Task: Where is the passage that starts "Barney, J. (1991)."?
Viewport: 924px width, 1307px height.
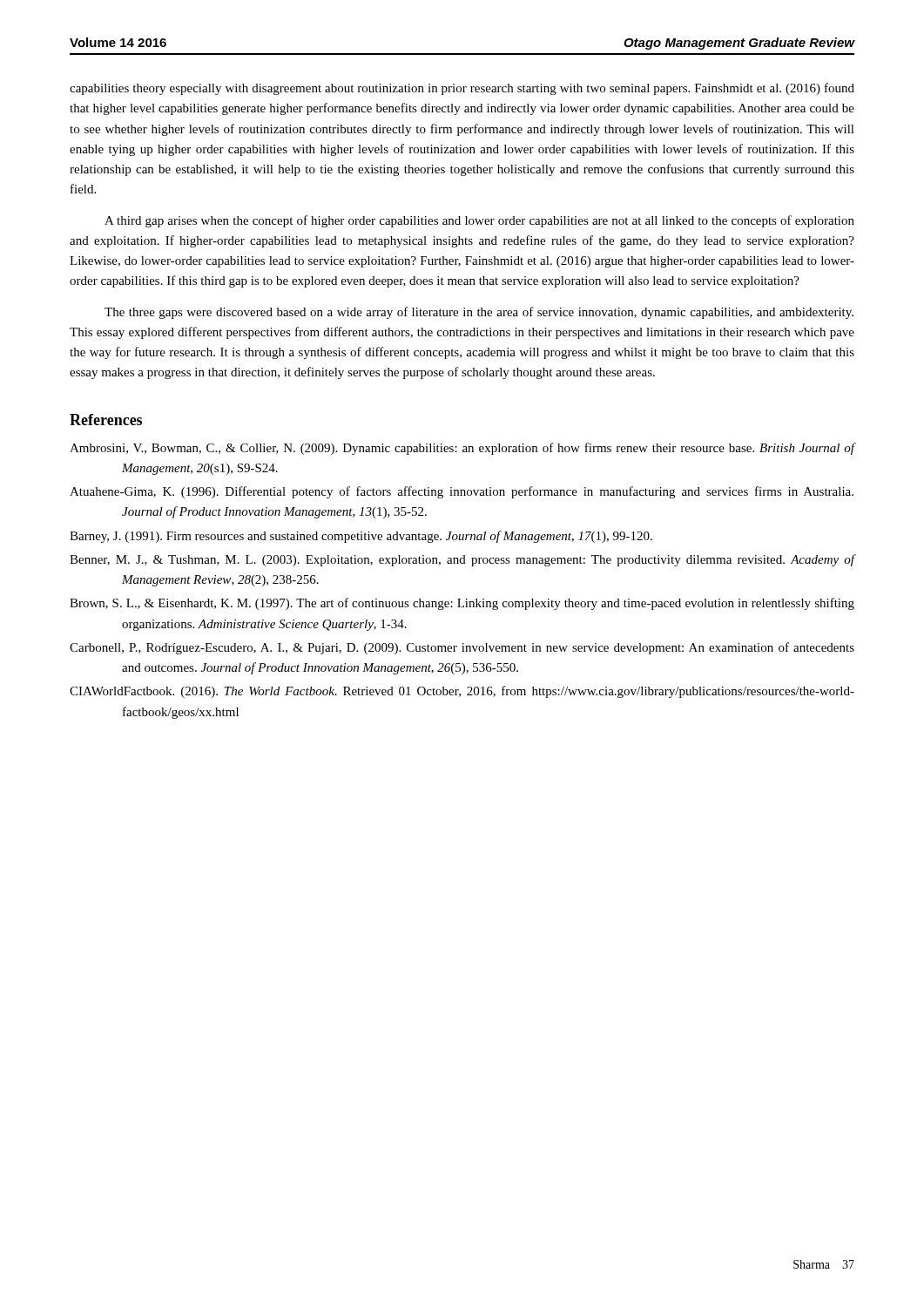Action: pos(361,535)
